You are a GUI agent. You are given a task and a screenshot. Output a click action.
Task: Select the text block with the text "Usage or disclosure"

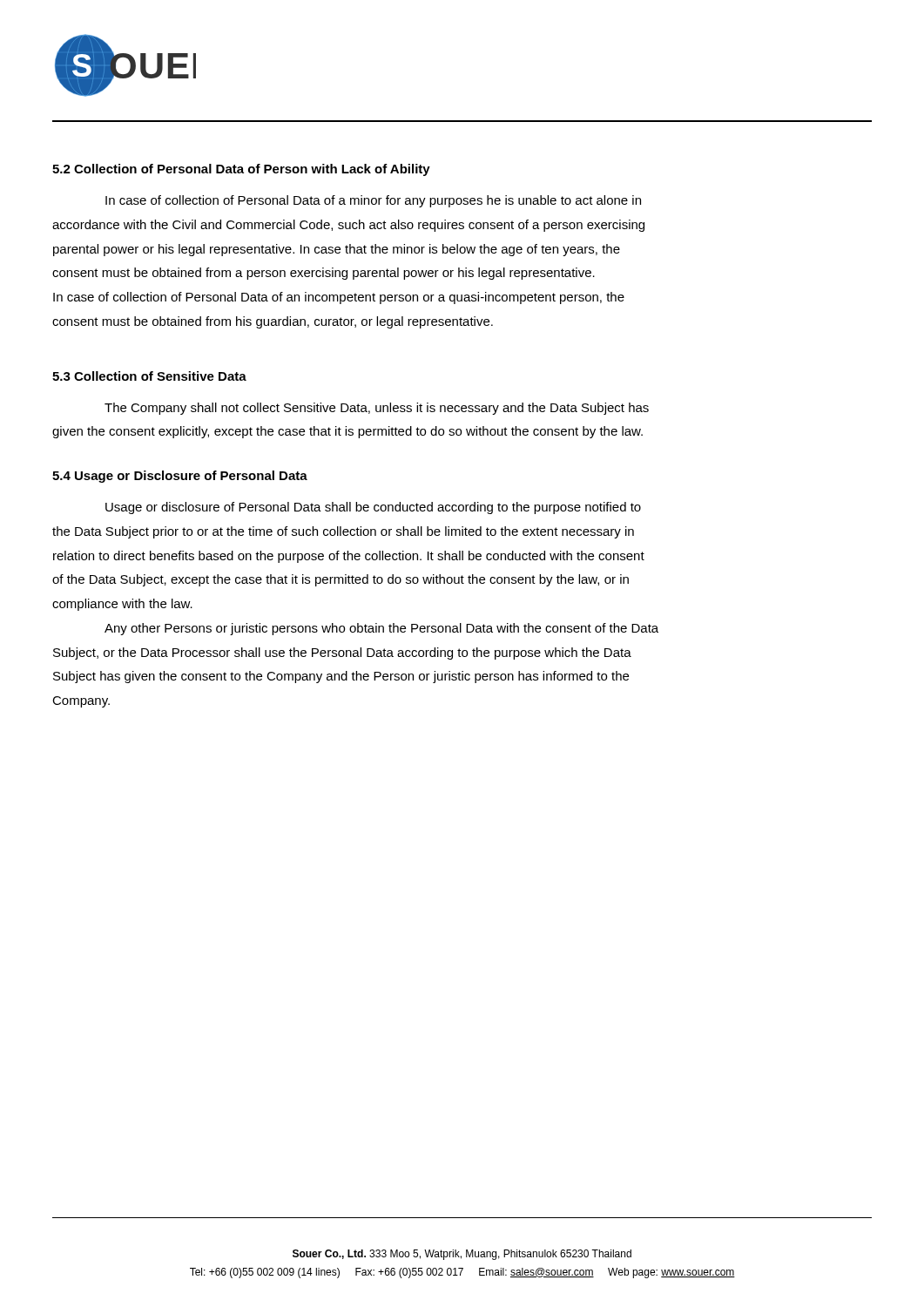462,555
